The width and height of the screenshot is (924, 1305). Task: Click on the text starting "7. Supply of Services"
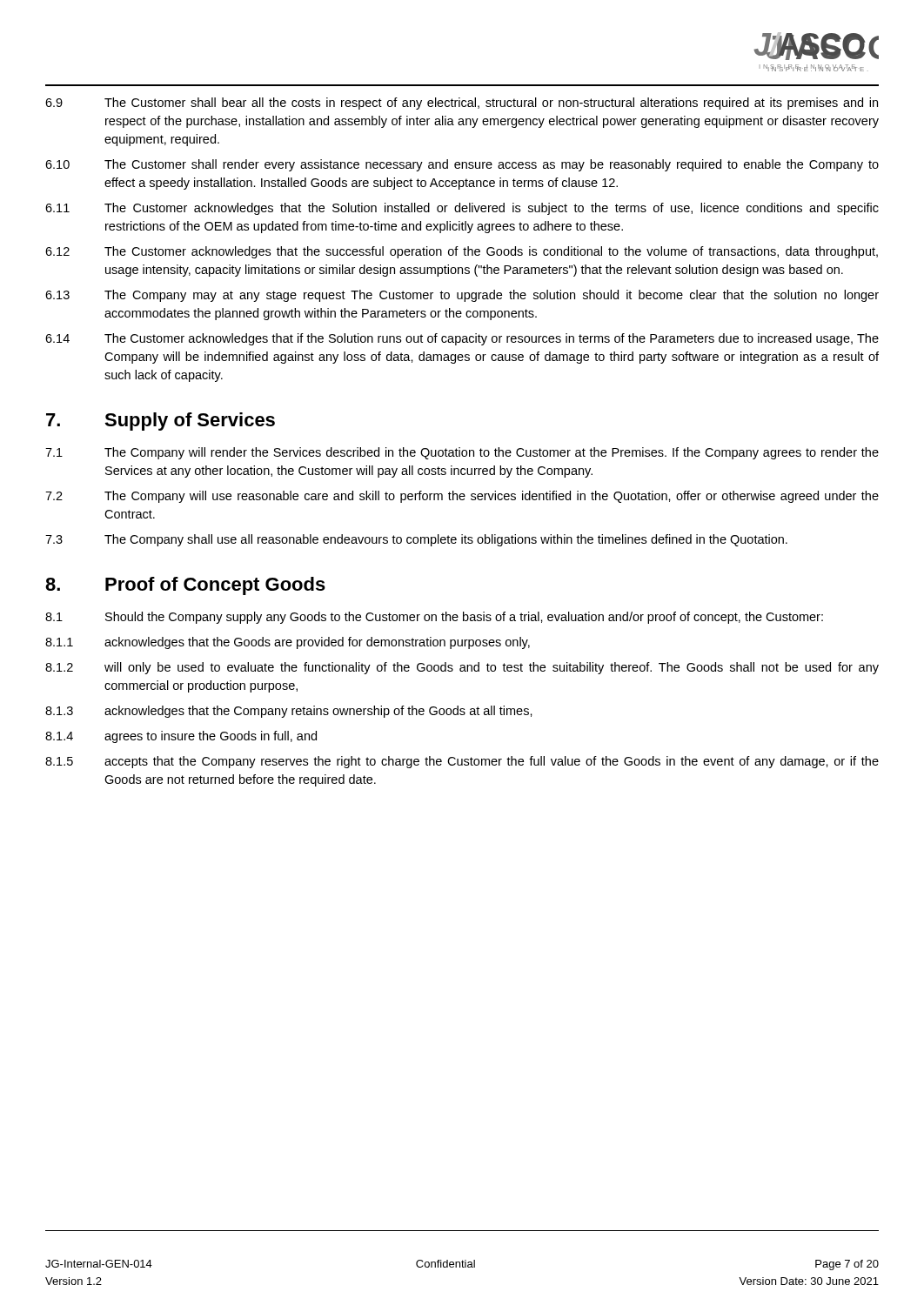point(160,420)
